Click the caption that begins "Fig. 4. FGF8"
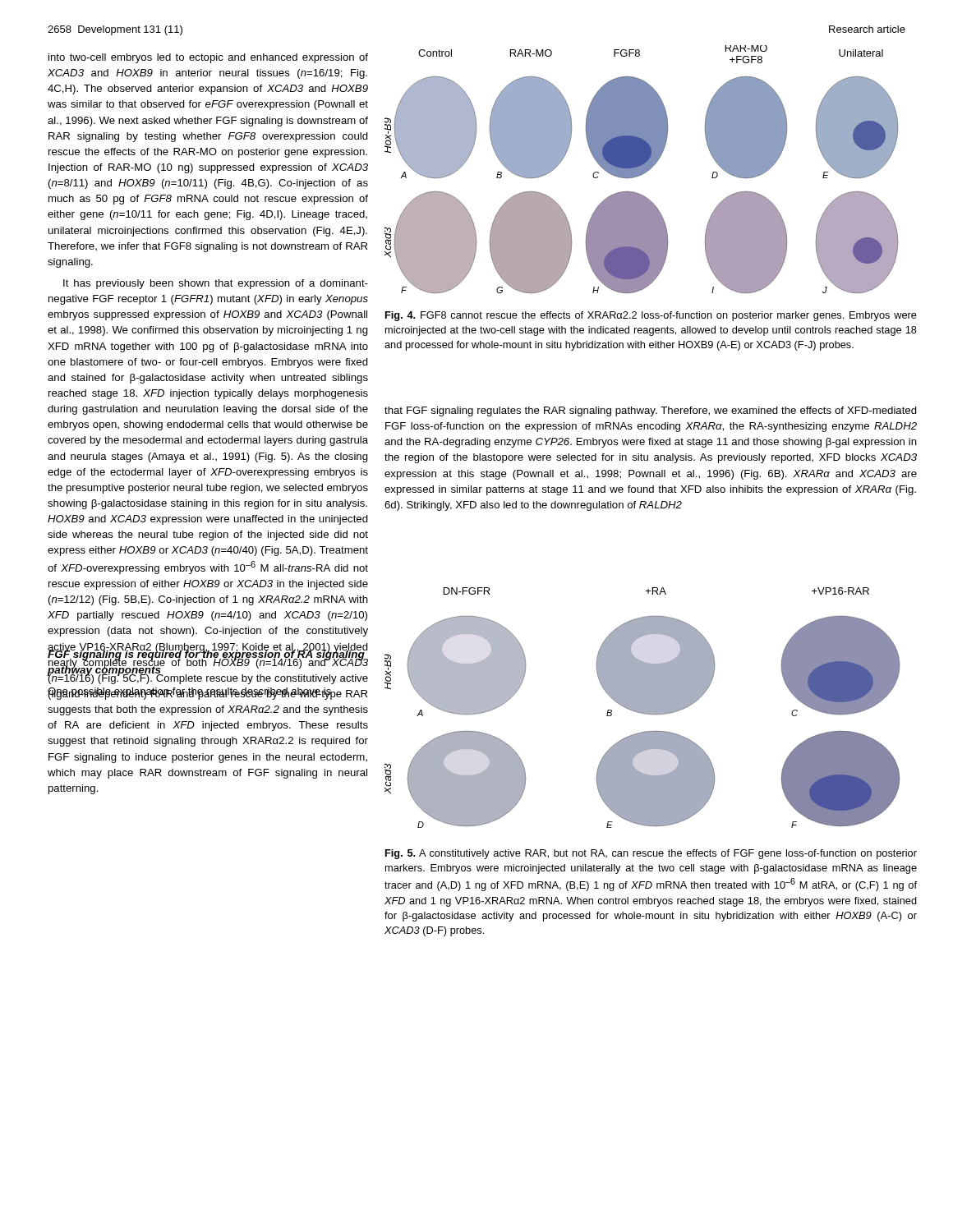The width and height of the screenshot is (953, 1232). (651, 330)
